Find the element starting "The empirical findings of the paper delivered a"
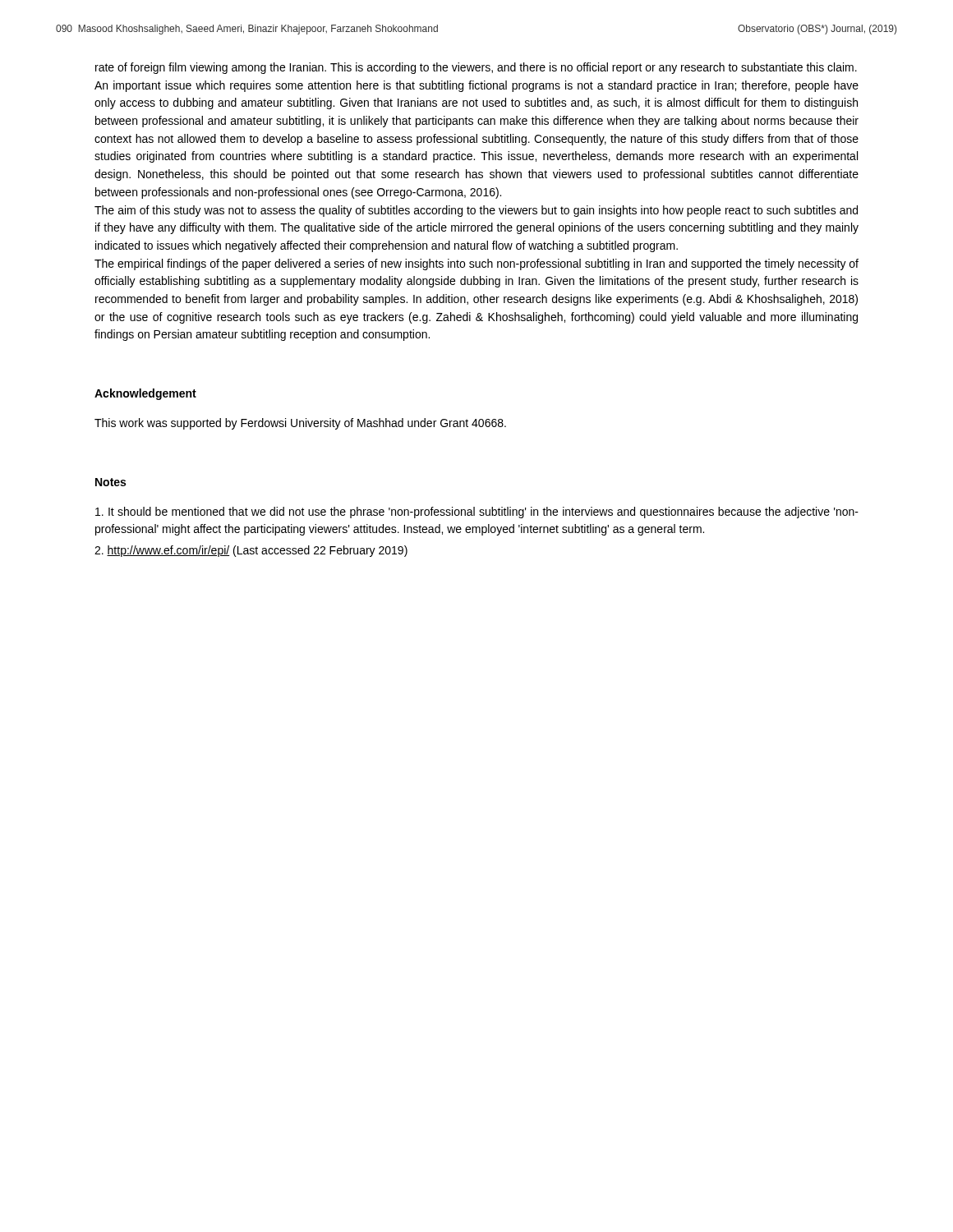The width and height of the screenshot is (953, 1232). click(x=476, y=299)
